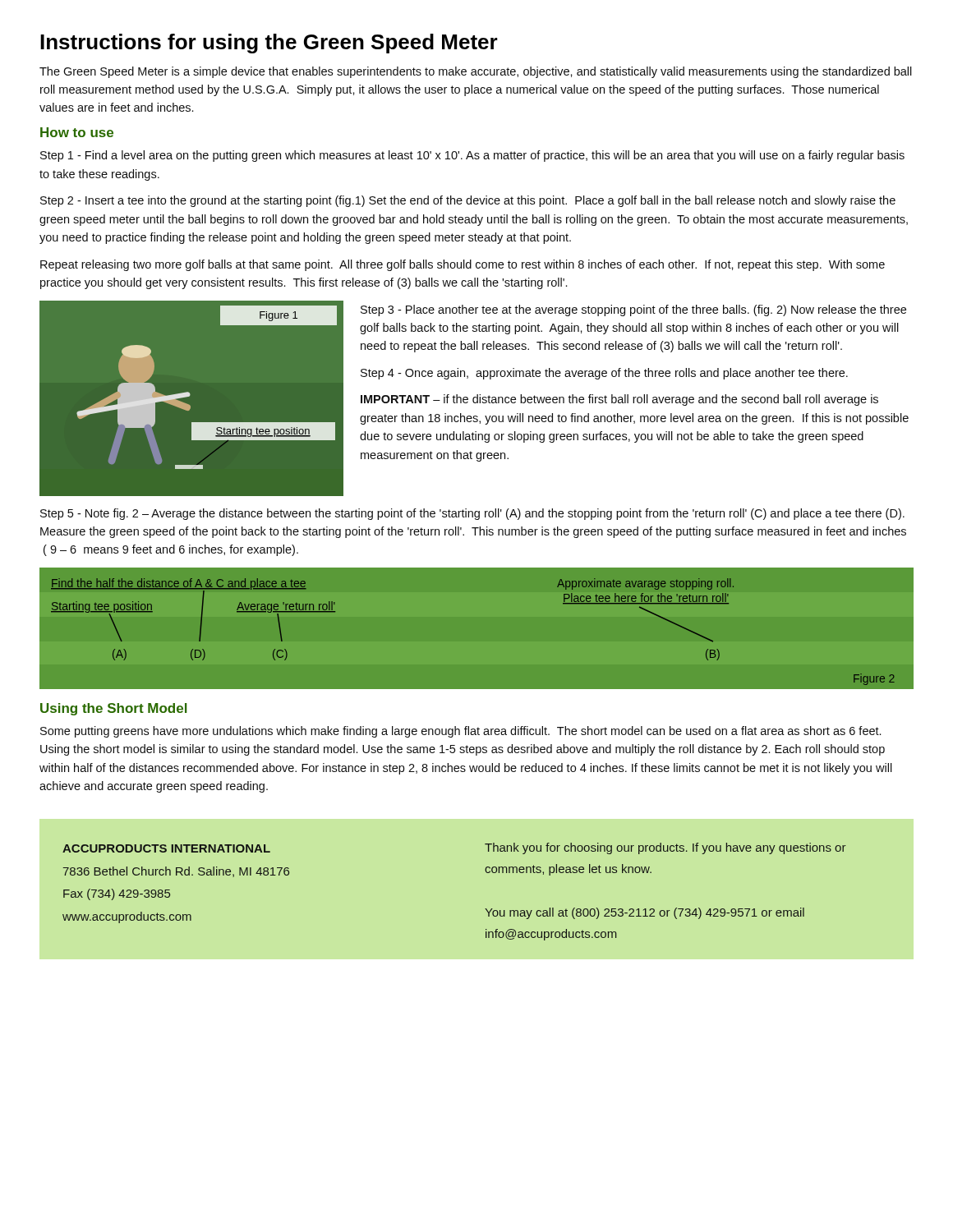
Task: Locate the passage starting "Thank you for"
Action: (x=665, y=848)
